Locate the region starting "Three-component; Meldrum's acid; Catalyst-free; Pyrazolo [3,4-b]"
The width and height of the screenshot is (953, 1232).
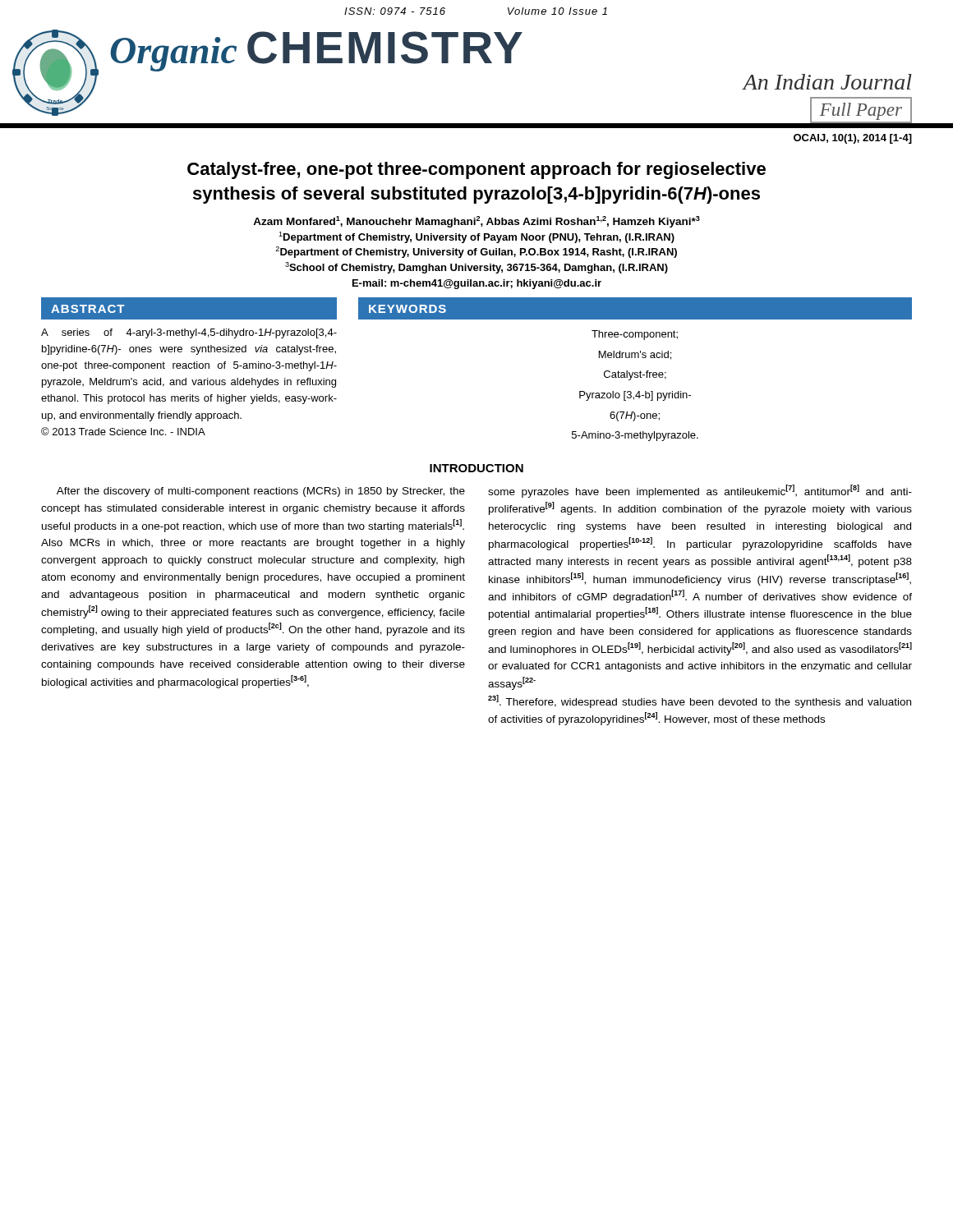pos(635,384)
